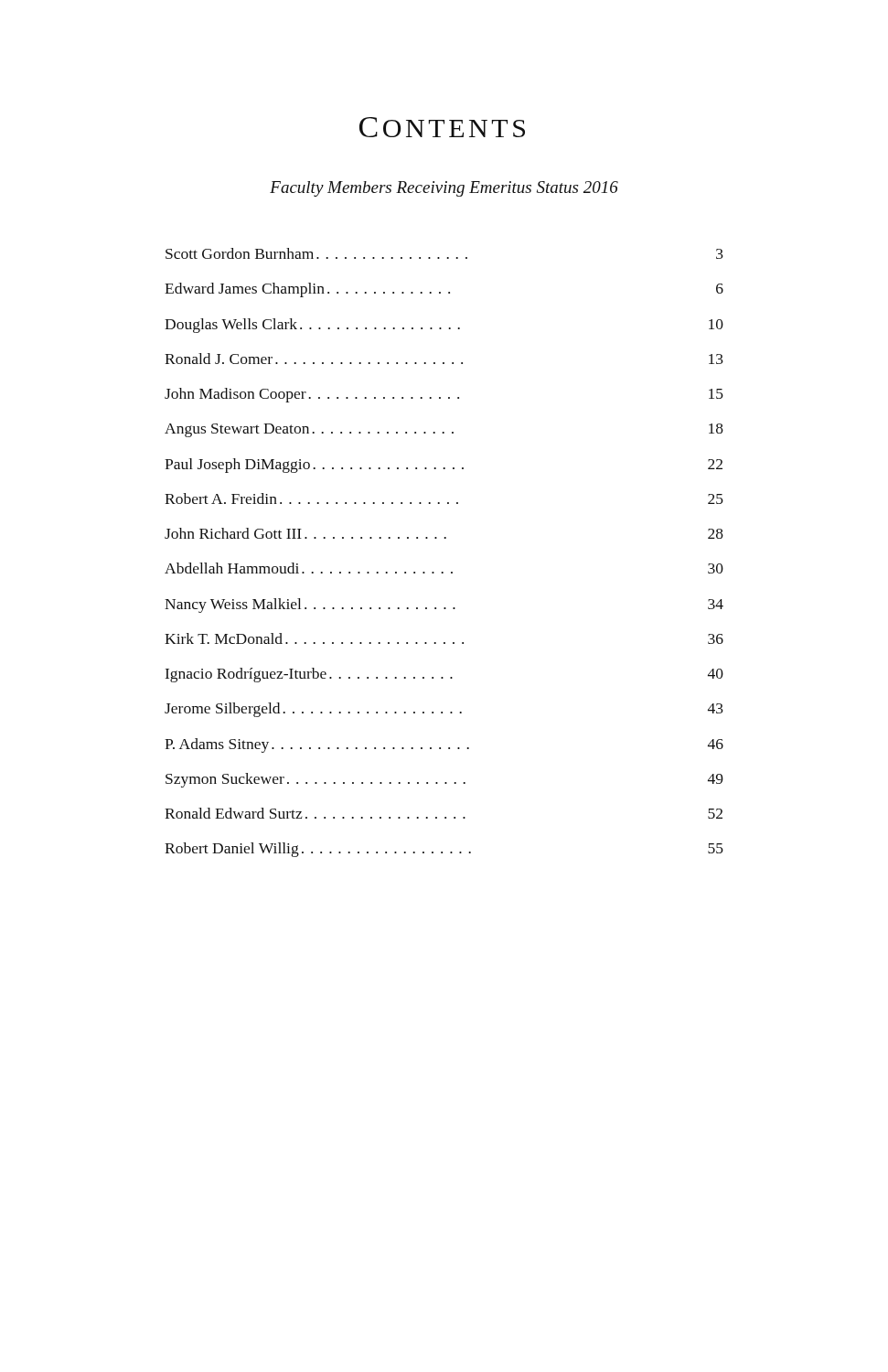Point to the text block starting "Jerome Silbergeld . . . . . ."
888x1372 pixels.
pyautogui.click(x=444, y=708)
